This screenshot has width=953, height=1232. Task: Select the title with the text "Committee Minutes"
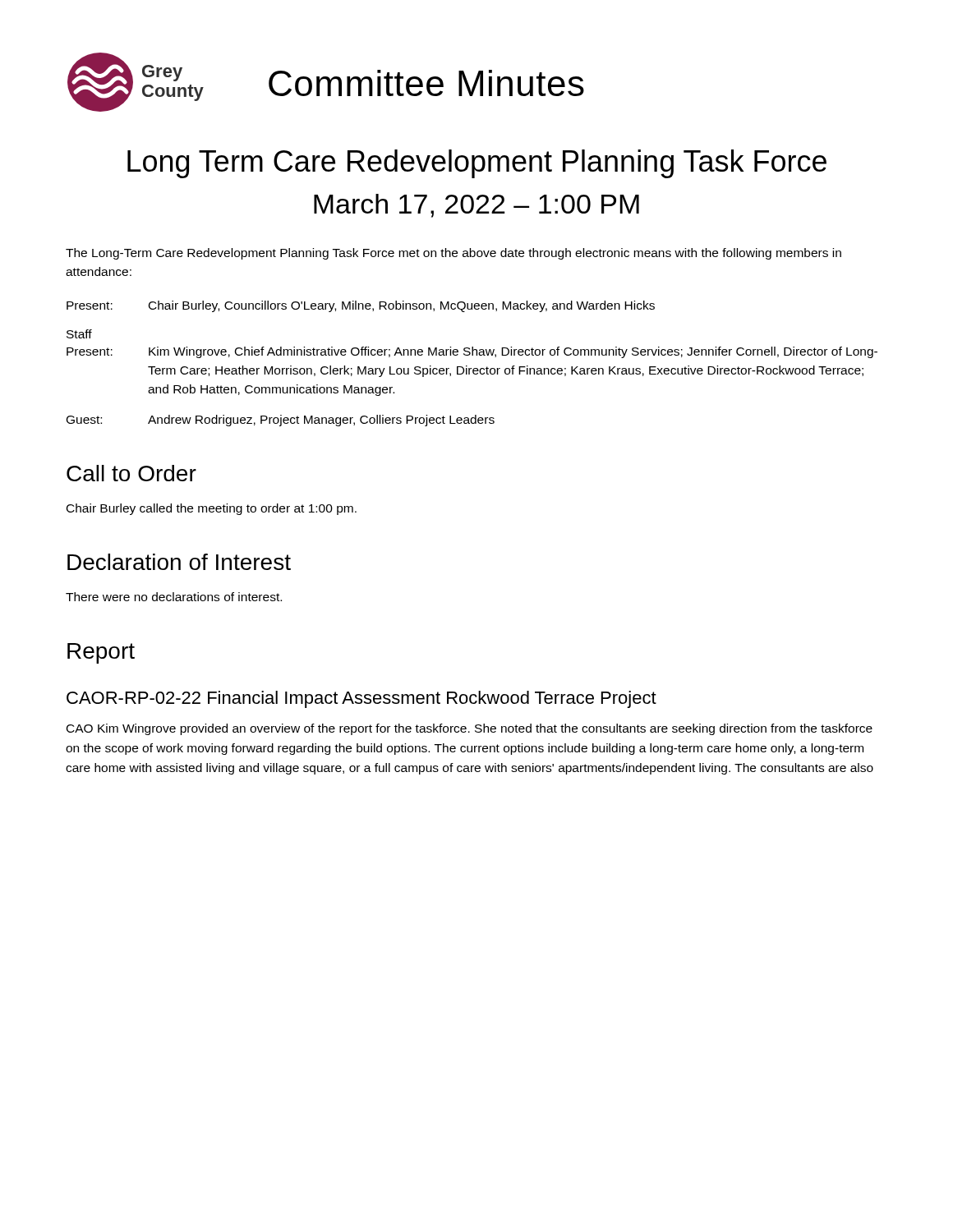[x=426, y=83]
